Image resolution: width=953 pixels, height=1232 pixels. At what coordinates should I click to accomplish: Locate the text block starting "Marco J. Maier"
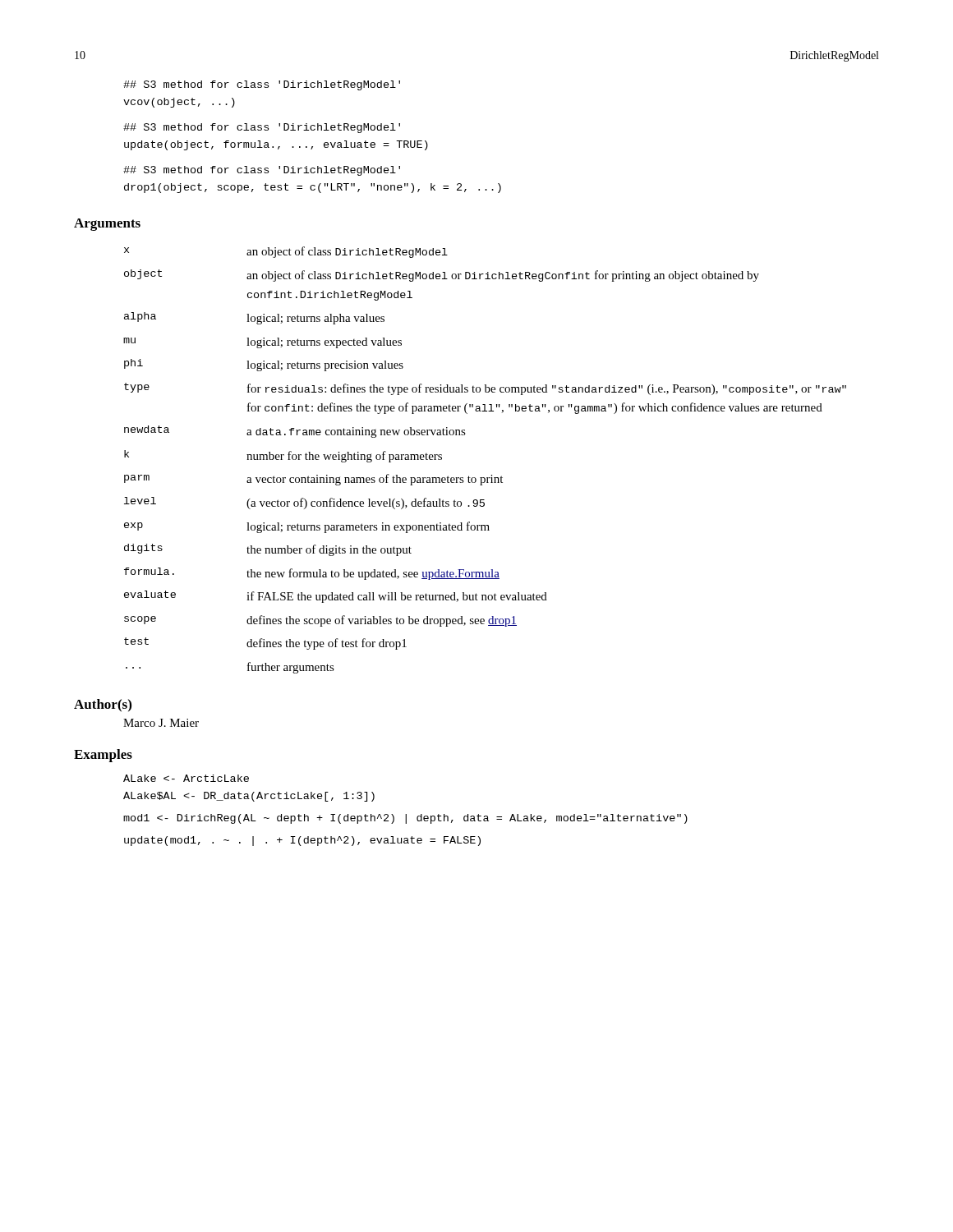pos(161,723)
